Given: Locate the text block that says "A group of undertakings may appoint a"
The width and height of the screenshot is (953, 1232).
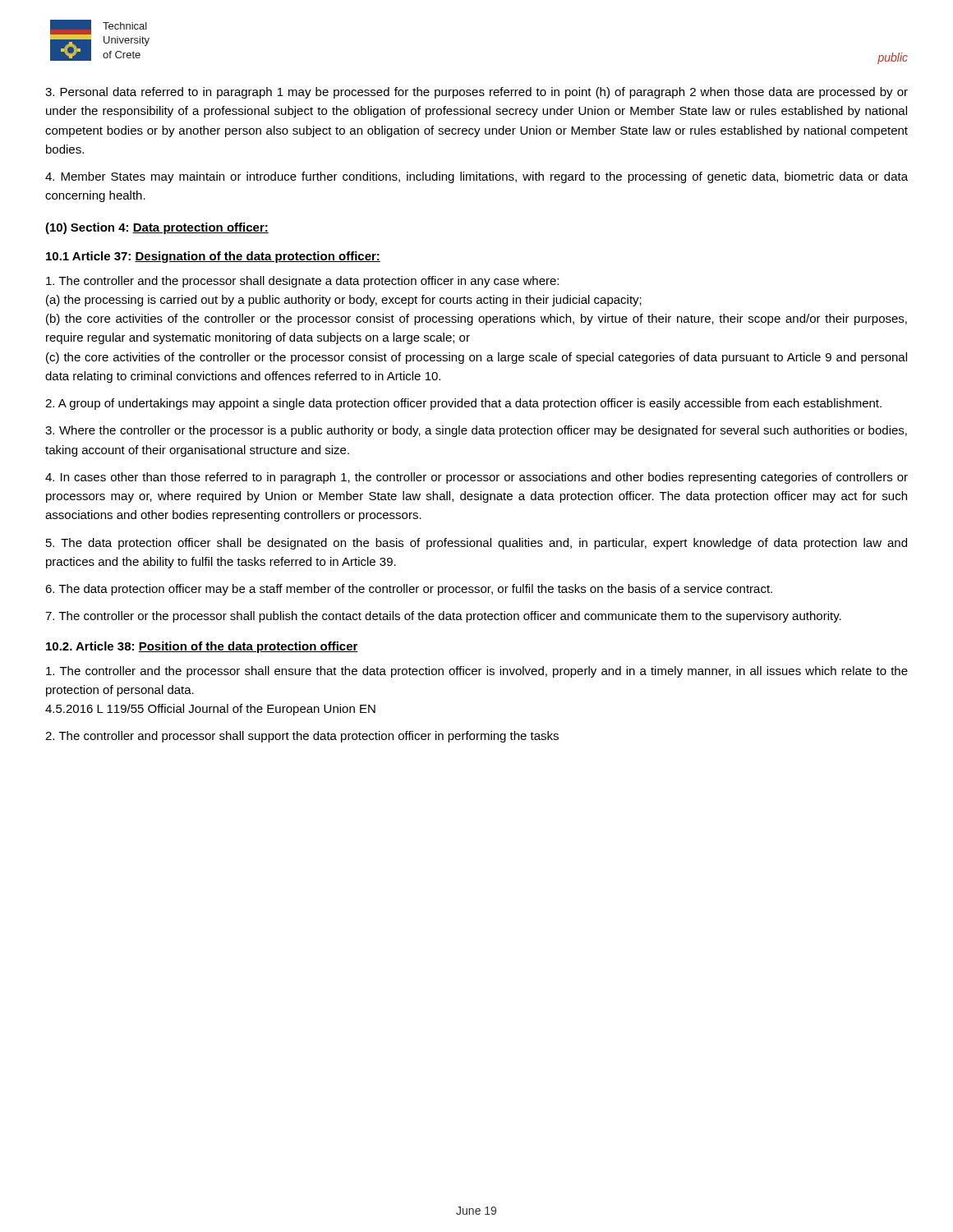Looking at the screenshot, I should [476, 403].
